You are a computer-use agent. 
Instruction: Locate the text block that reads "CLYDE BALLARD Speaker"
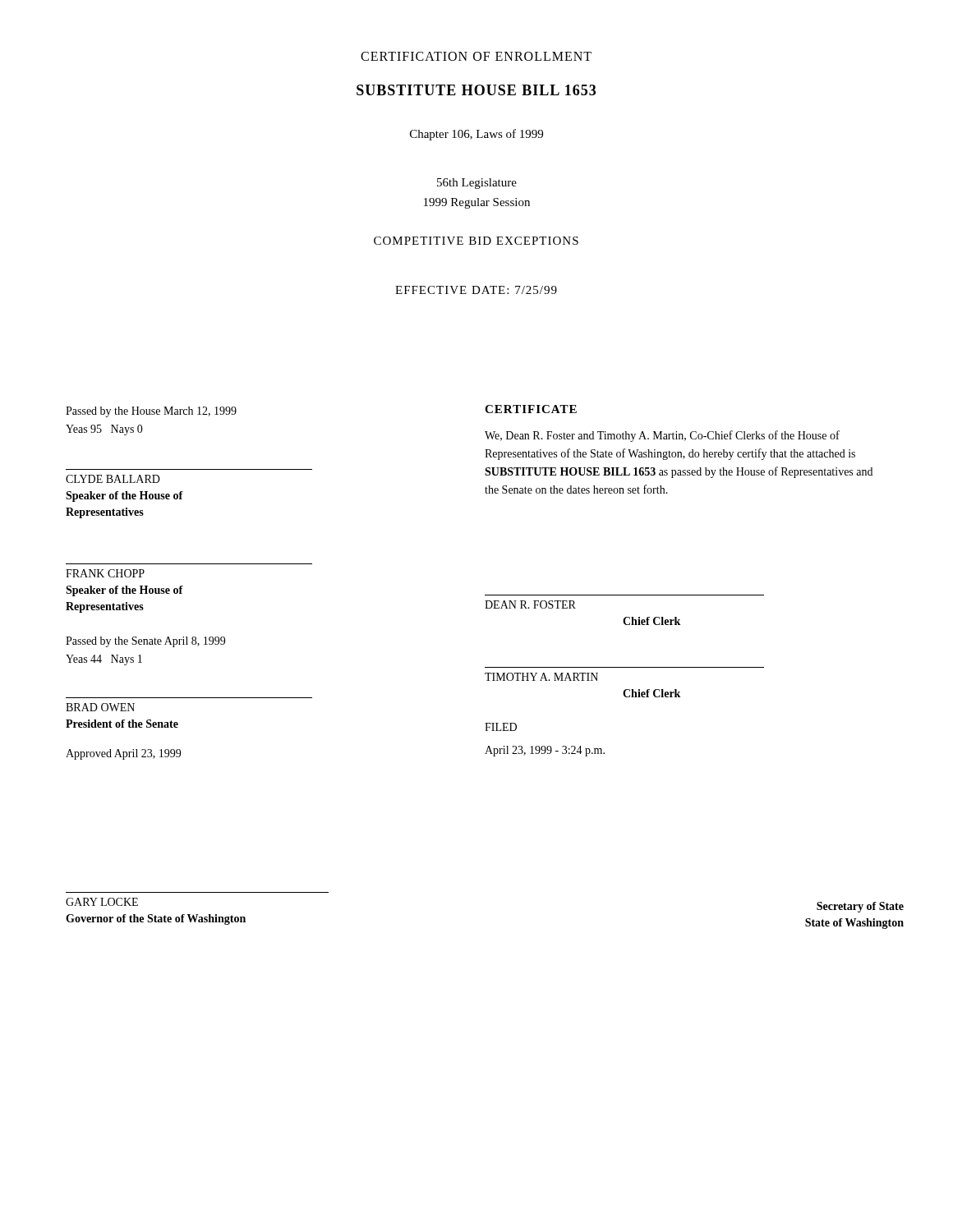click(x=113, y=479)
